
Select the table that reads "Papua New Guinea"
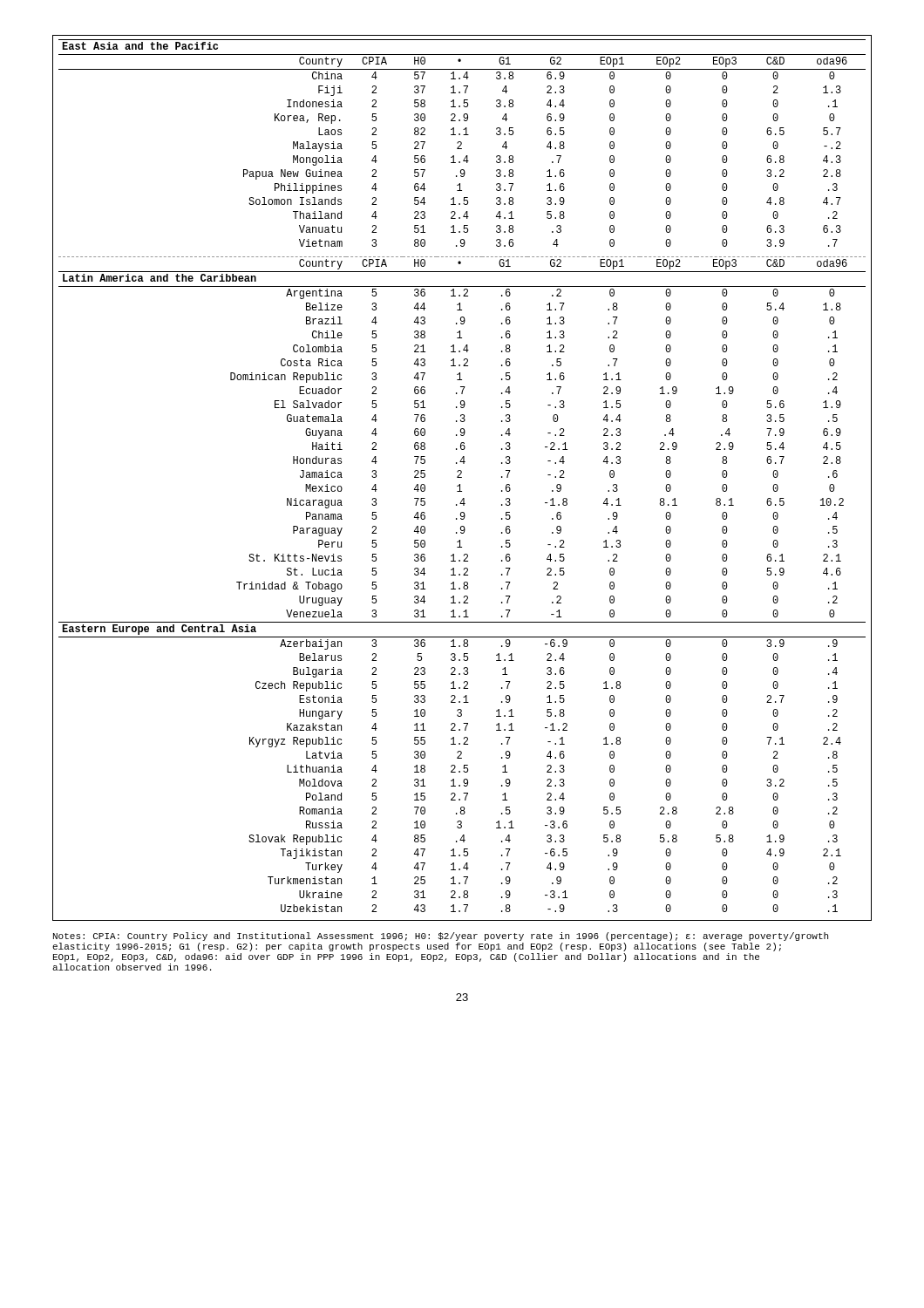[462, 478]
